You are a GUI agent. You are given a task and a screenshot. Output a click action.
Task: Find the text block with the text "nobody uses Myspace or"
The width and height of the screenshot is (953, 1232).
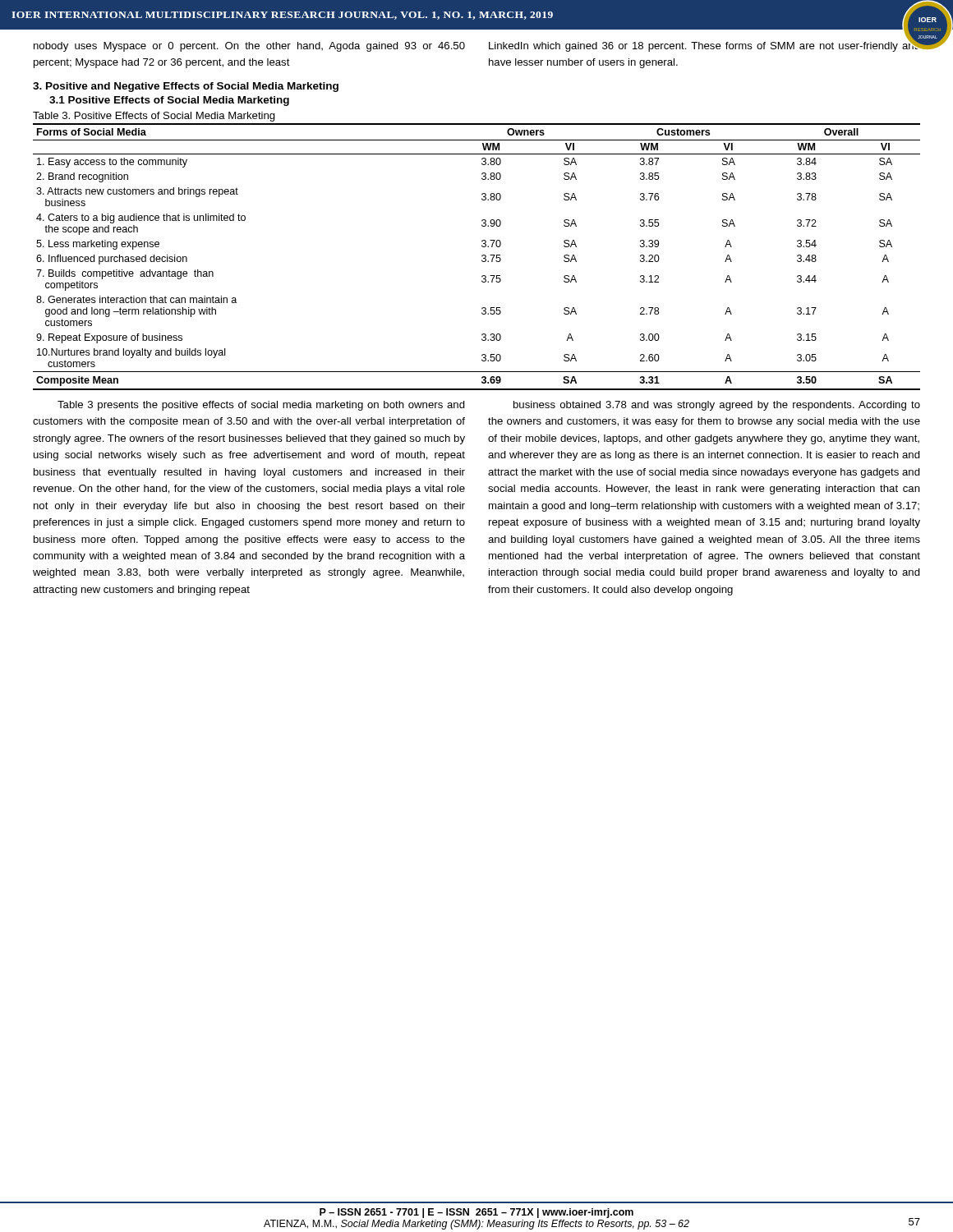(x=249, y=54)
